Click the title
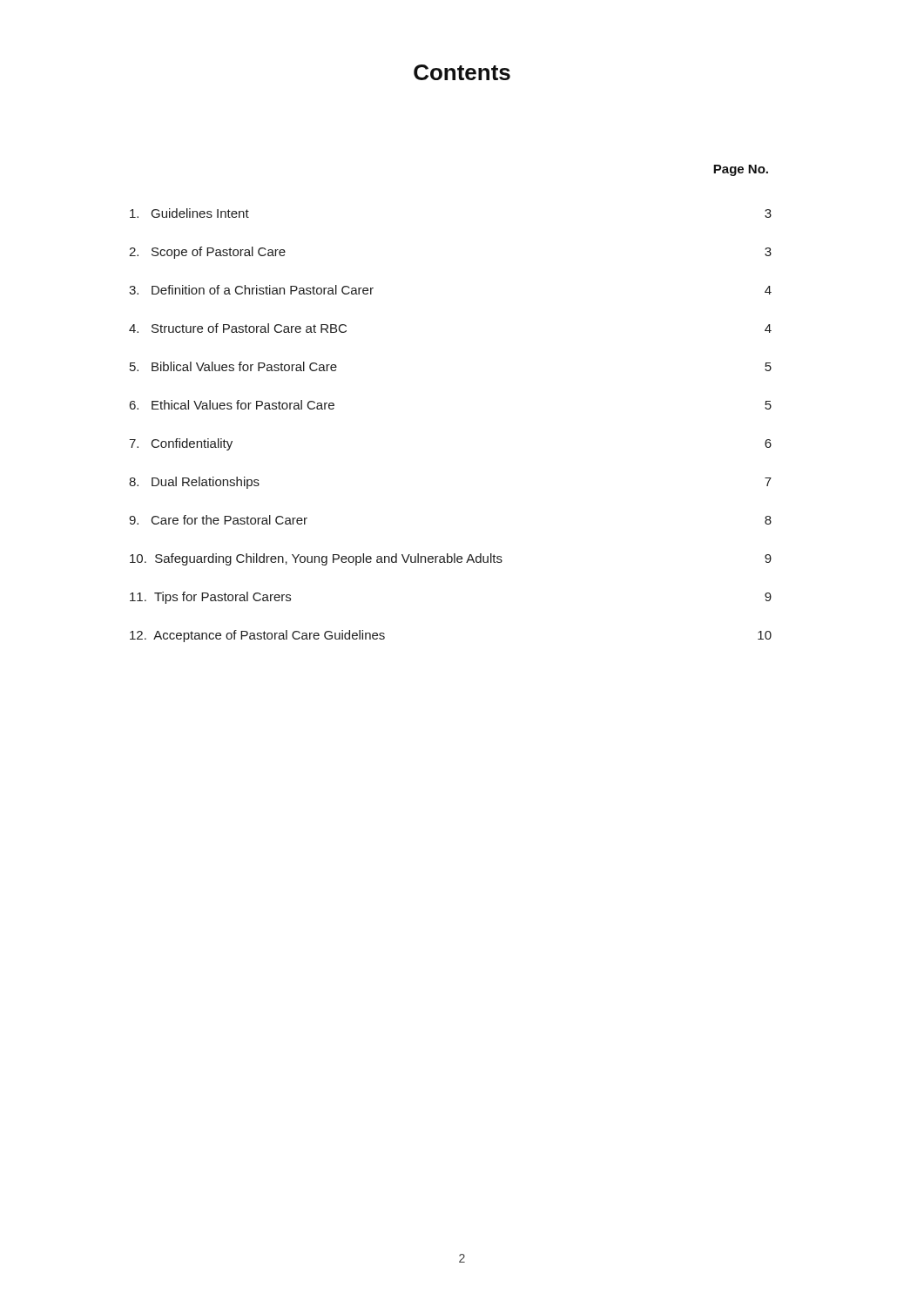Image resolution: width=924 pixels, height=1307 pixels. click(x=462, y=73)
